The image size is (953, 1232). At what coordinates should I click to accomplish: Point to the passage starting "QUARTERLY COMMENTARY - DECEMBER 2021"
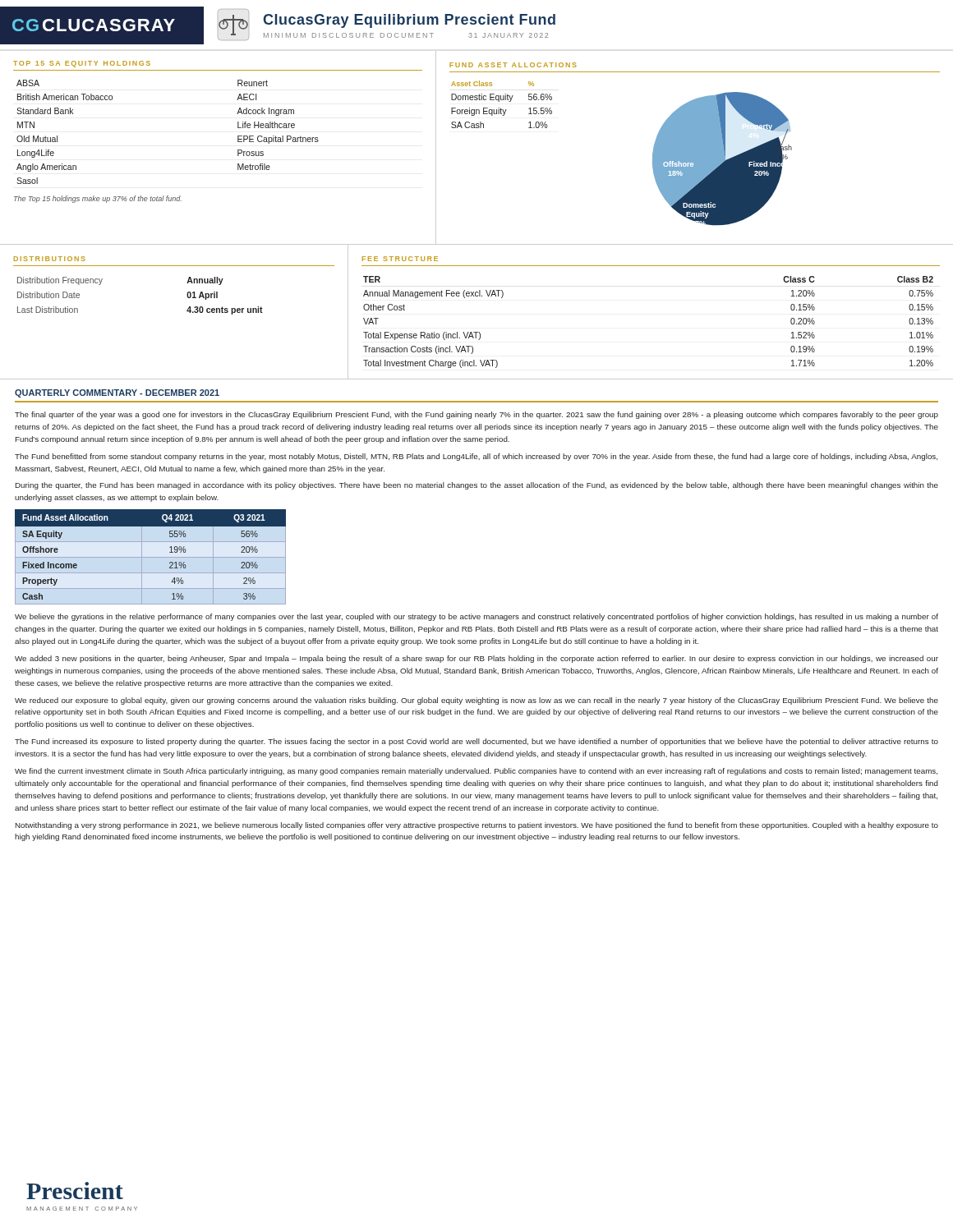[x=117, y=393]
